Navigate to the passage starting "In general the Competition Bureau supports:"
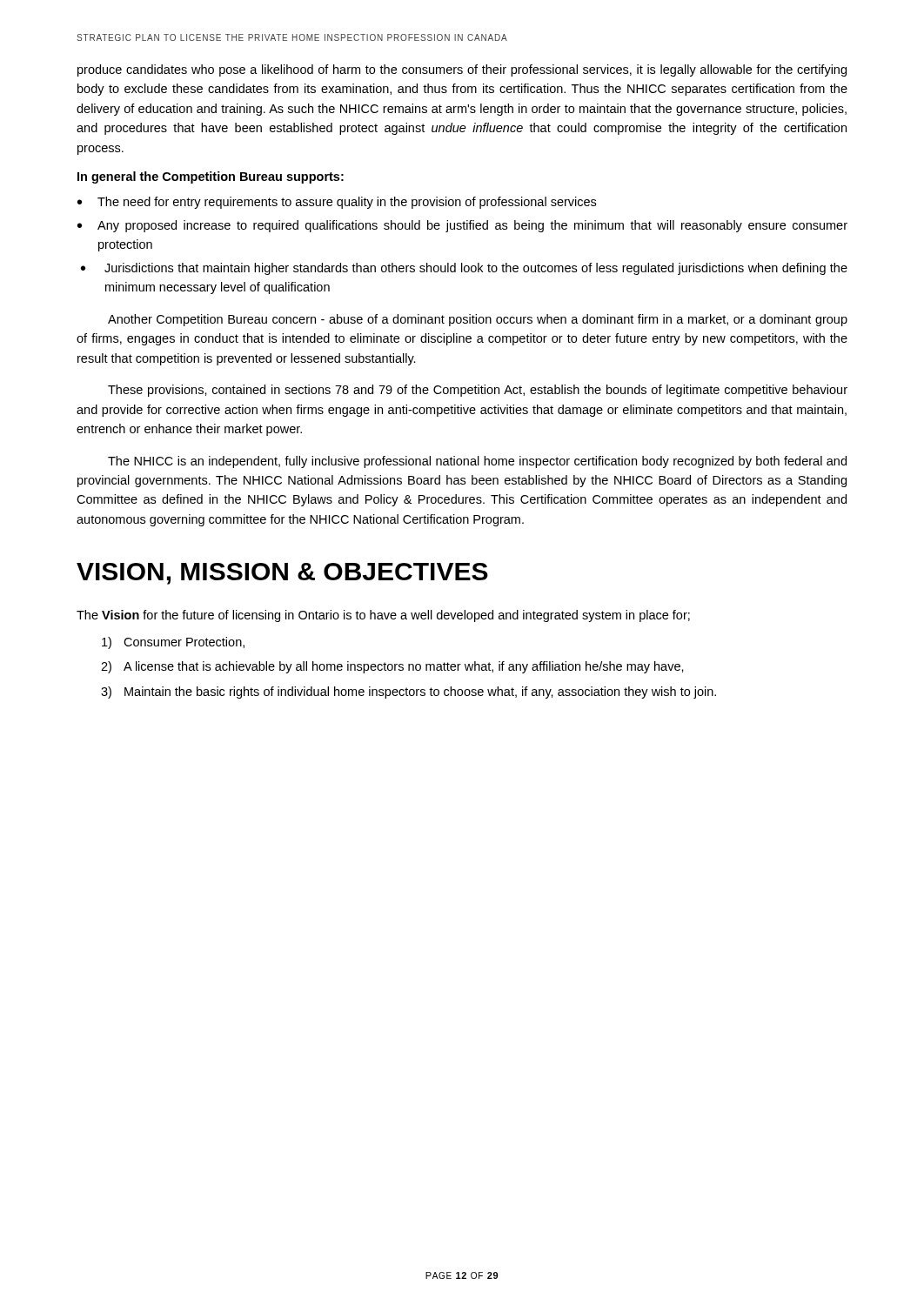Image resolution: width=924 pixels, height=1305 pixels. [210, 177]
